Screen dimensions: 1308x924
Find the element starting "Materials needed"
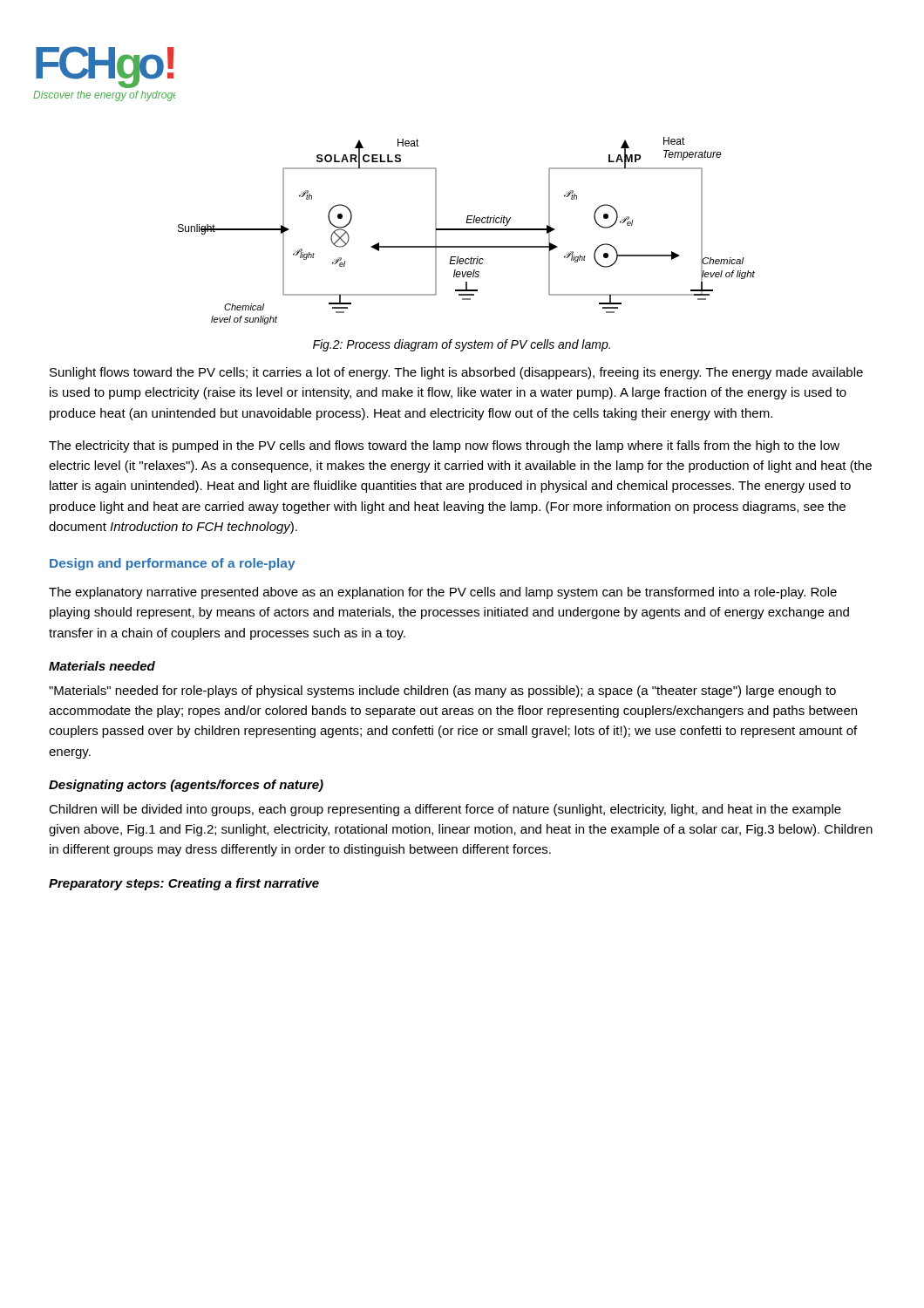tap(102, 666)
